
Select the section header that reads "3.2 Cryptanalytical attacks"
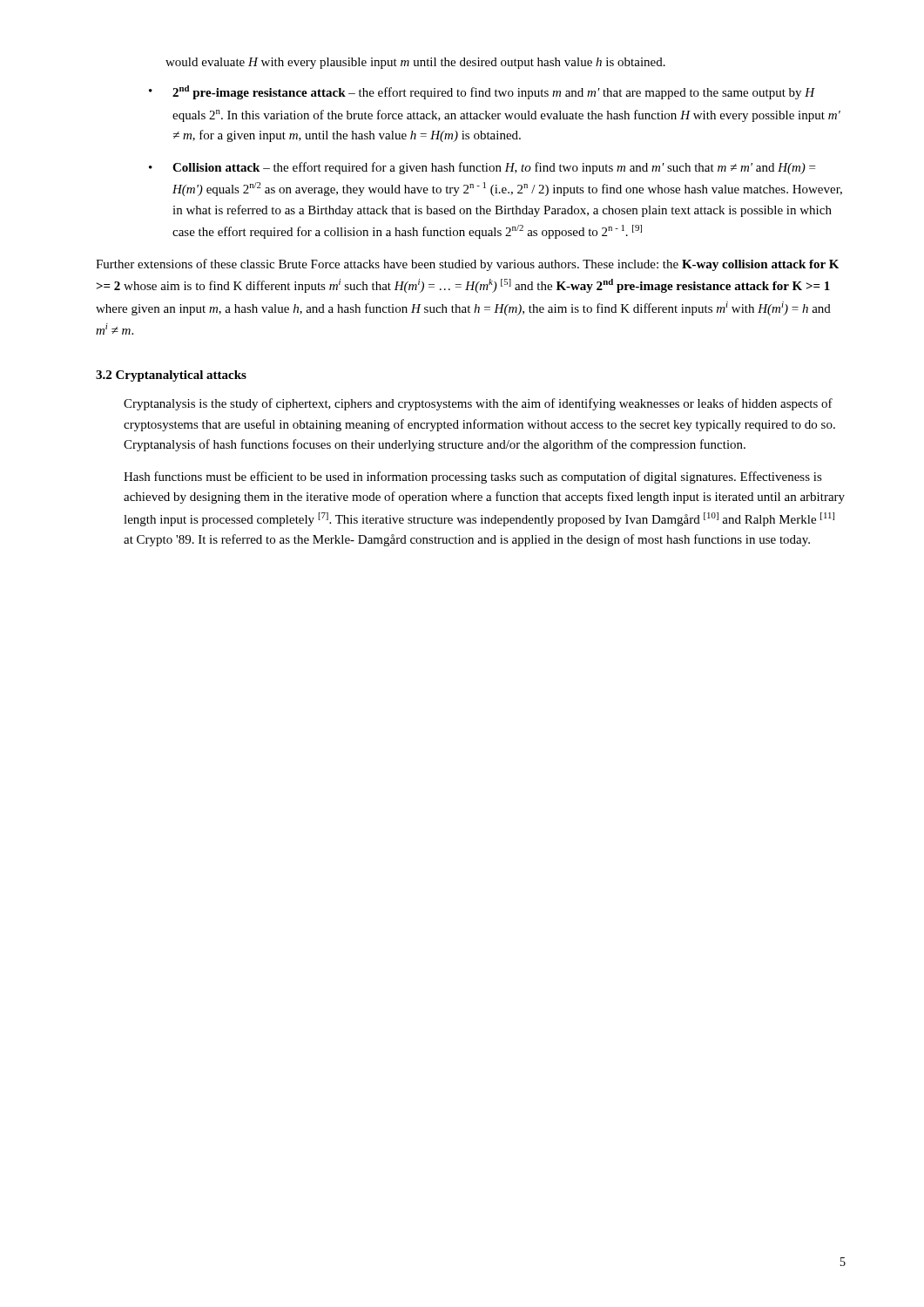(171, 375)
